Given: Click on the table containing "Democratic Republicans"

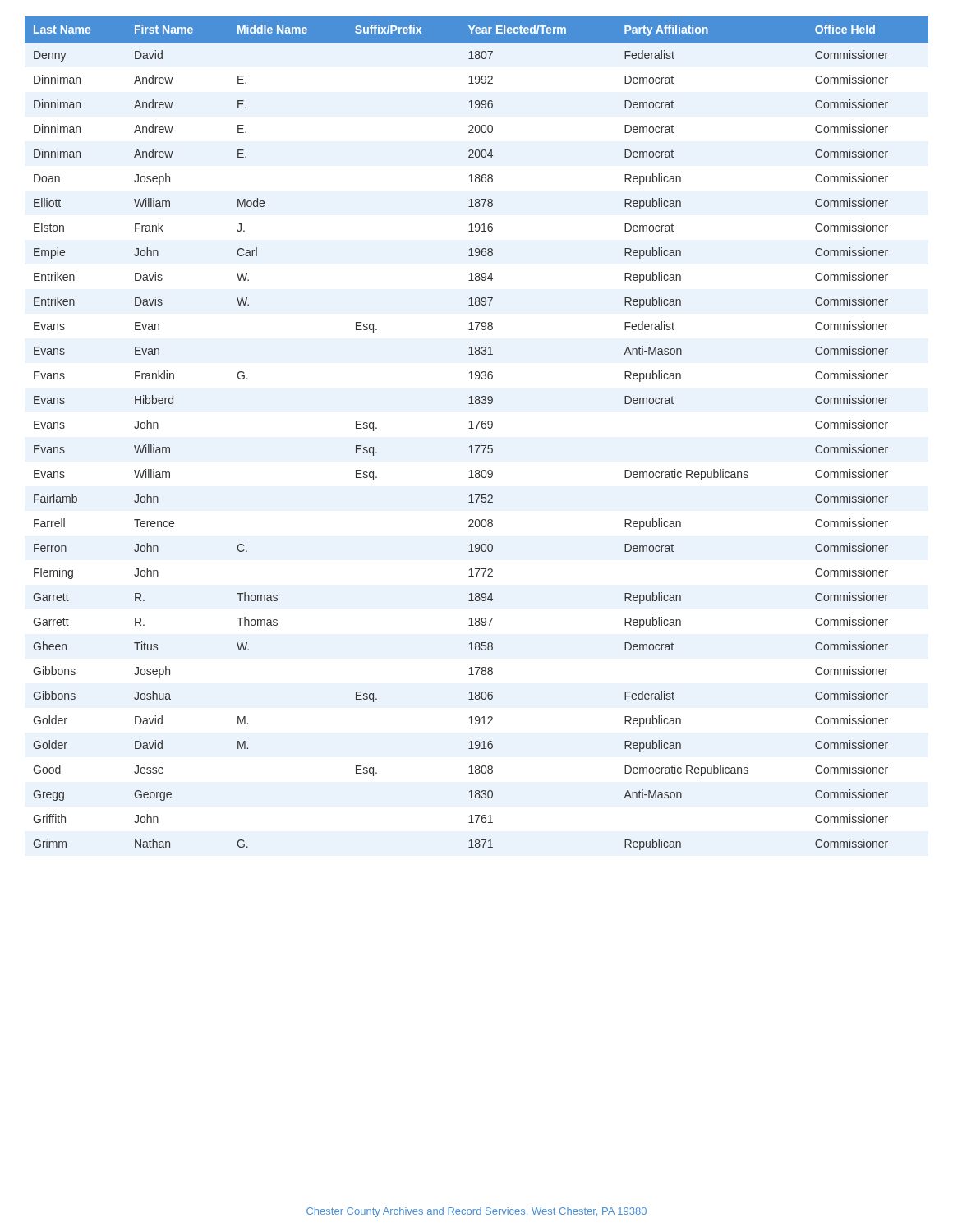Looking at the screenshot, I should coord(476,436).
